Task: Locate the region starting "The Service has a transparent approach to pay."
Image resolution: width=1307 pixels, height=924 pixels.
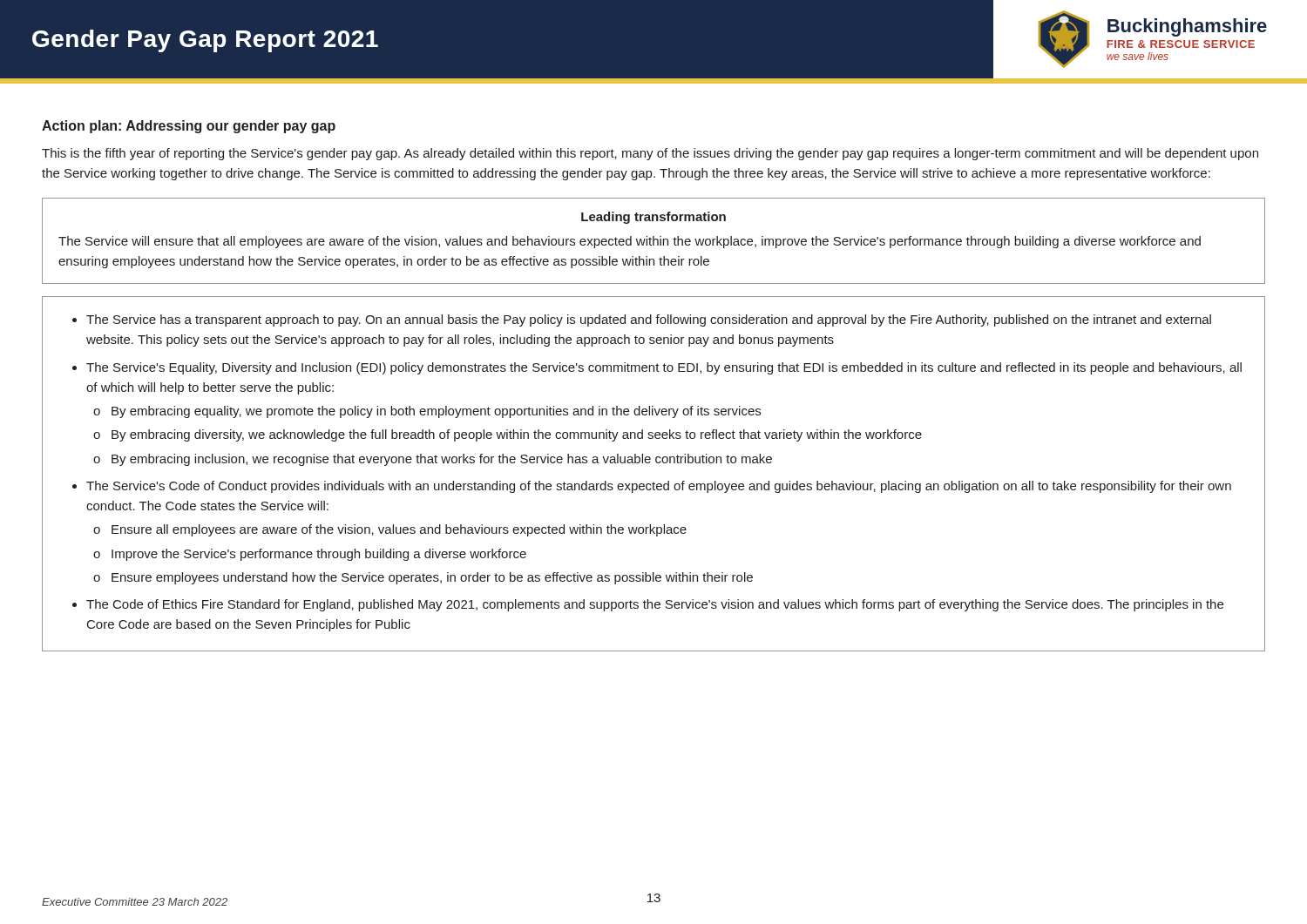Action: click(649, 329)
